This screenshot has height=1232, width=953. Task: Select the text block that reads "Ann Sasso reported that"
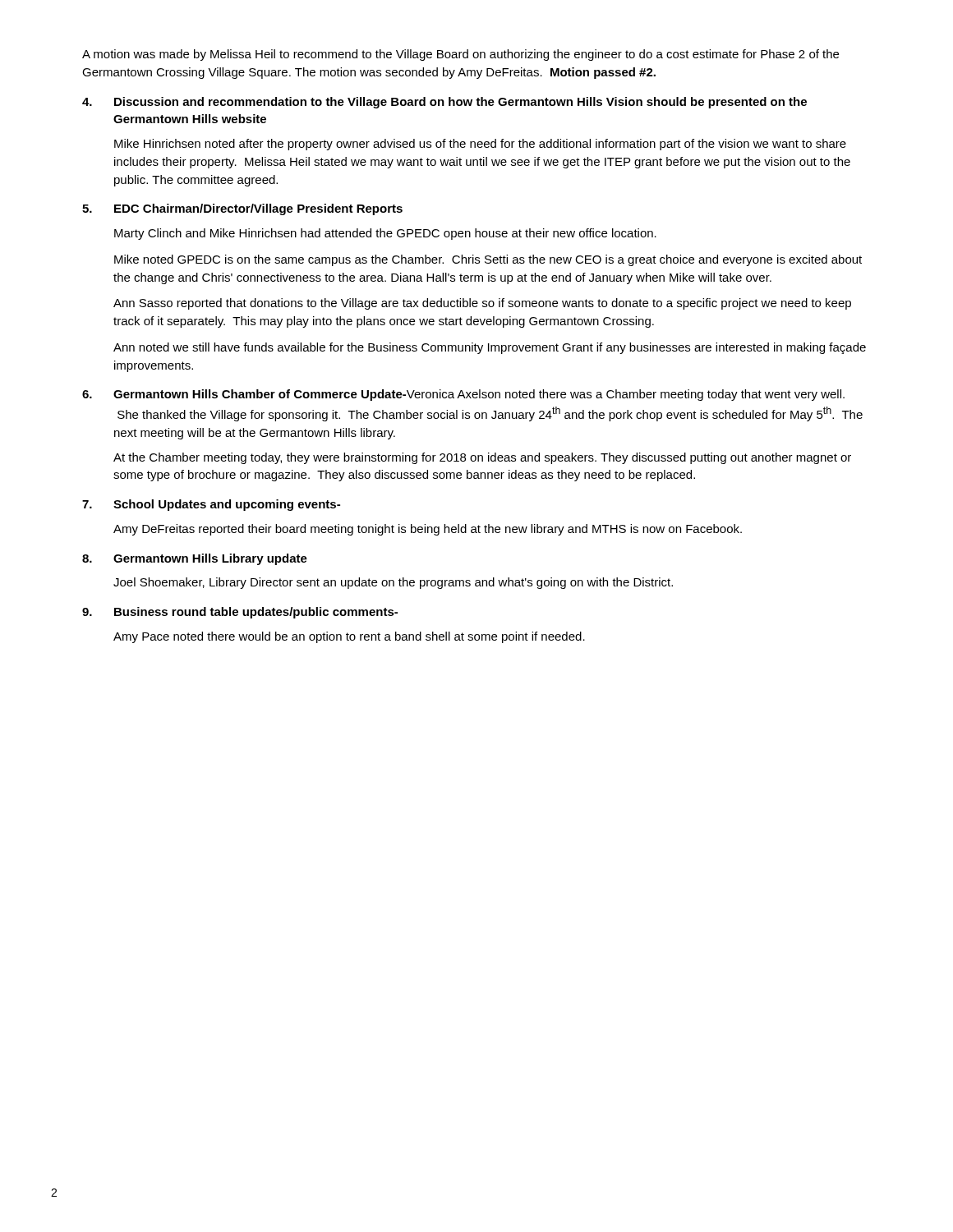click(483, 312)
